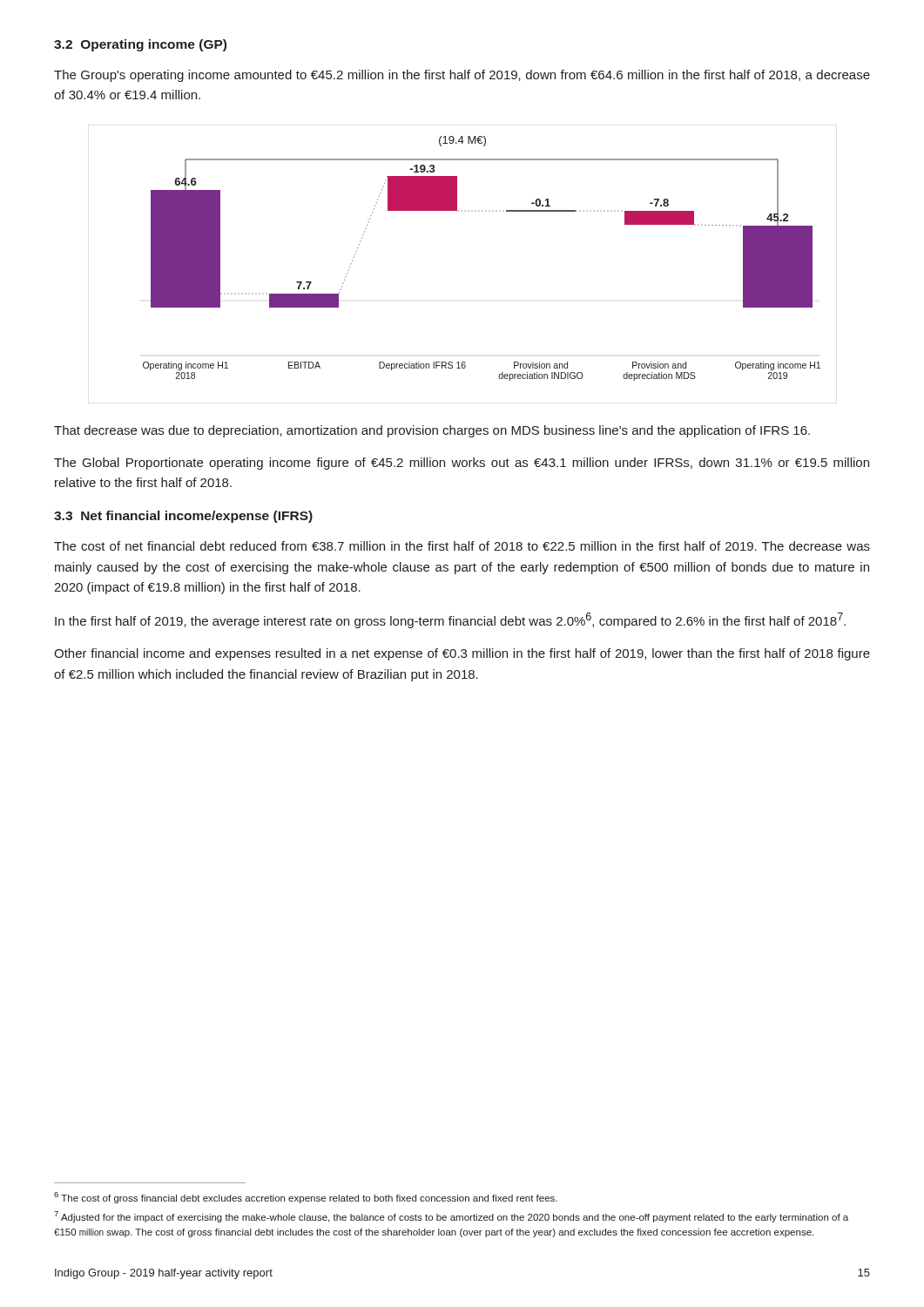Find the block on this page that starts "The Global Proportionate operating income figure"
This screenshot has height=1307, width=924.
point(462,472)
